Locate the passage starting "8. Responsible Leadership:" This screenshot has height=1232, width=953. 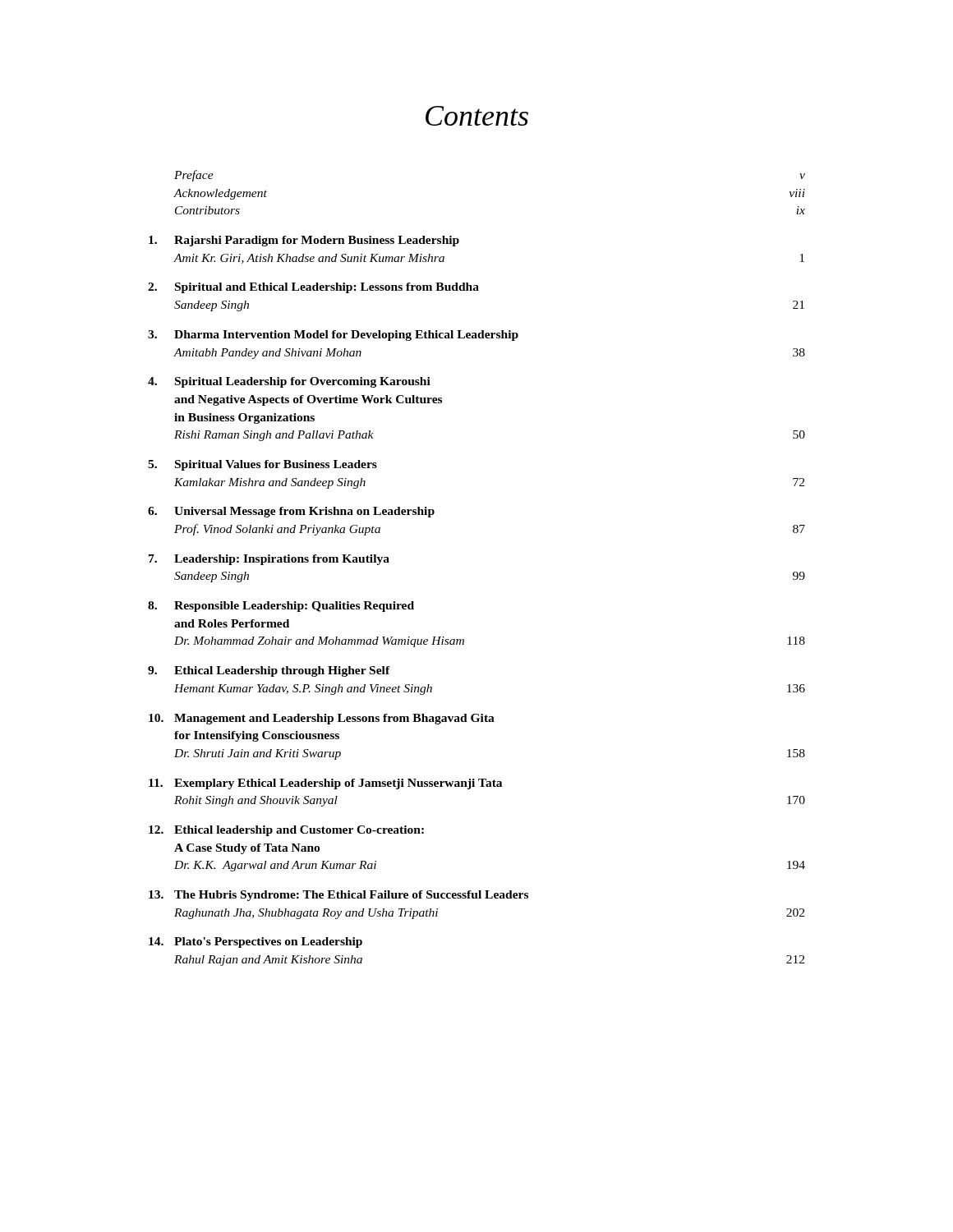click(x=281, y=607)
